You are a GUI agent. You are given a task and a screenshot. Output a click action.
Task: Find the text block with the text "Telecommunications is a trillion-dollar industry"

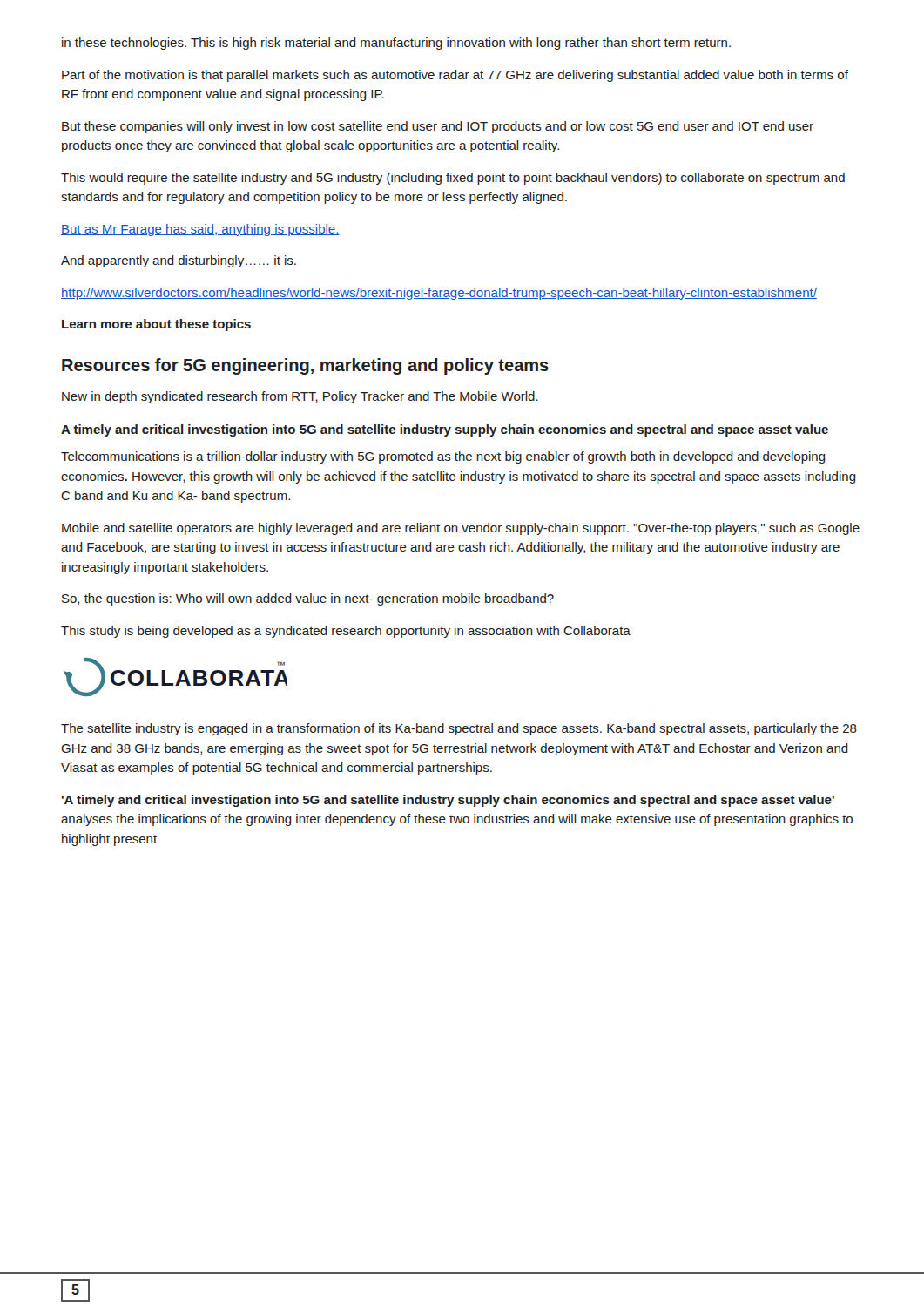459,476
